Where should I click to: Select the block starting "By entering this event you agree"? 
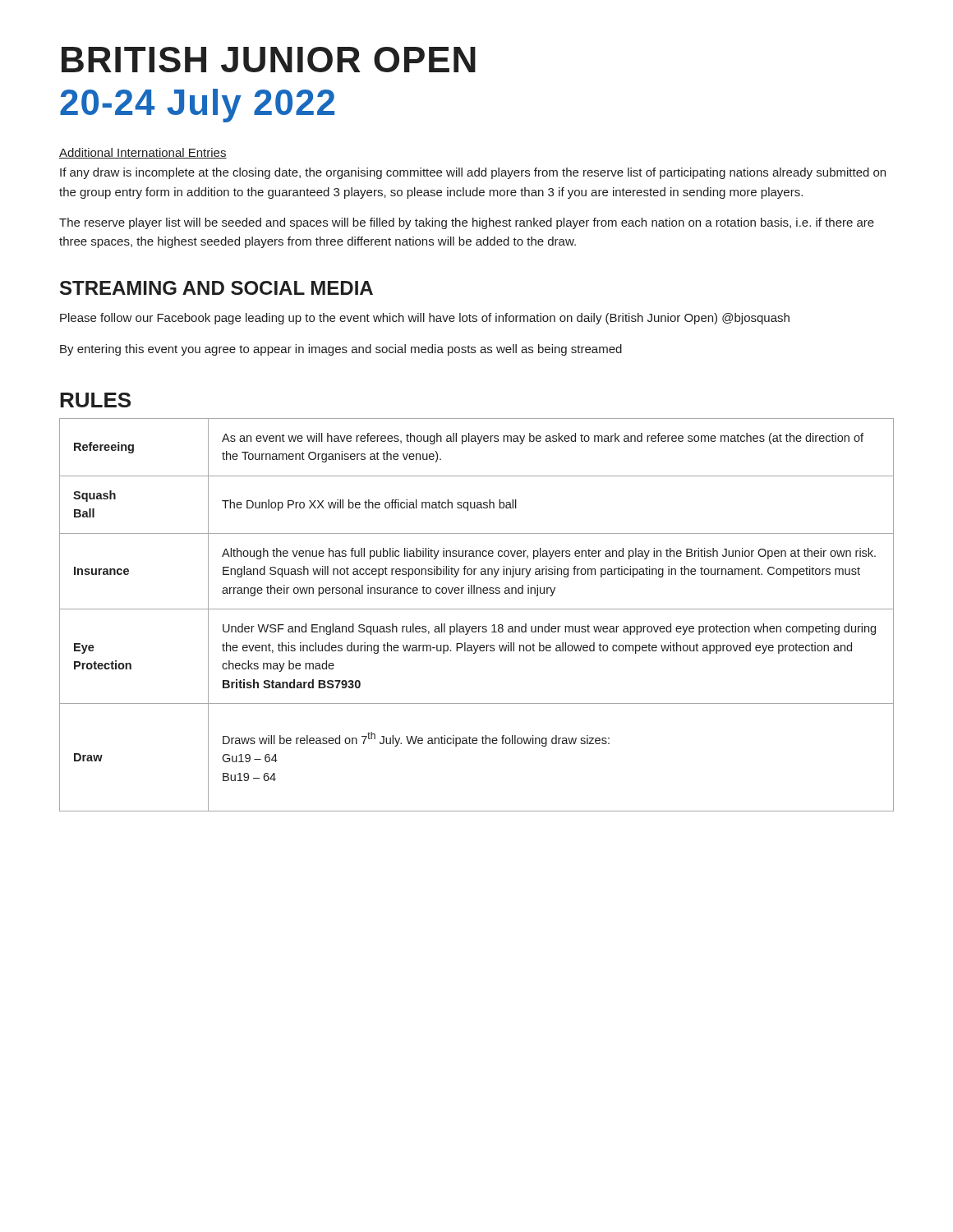tap(341, 348)
